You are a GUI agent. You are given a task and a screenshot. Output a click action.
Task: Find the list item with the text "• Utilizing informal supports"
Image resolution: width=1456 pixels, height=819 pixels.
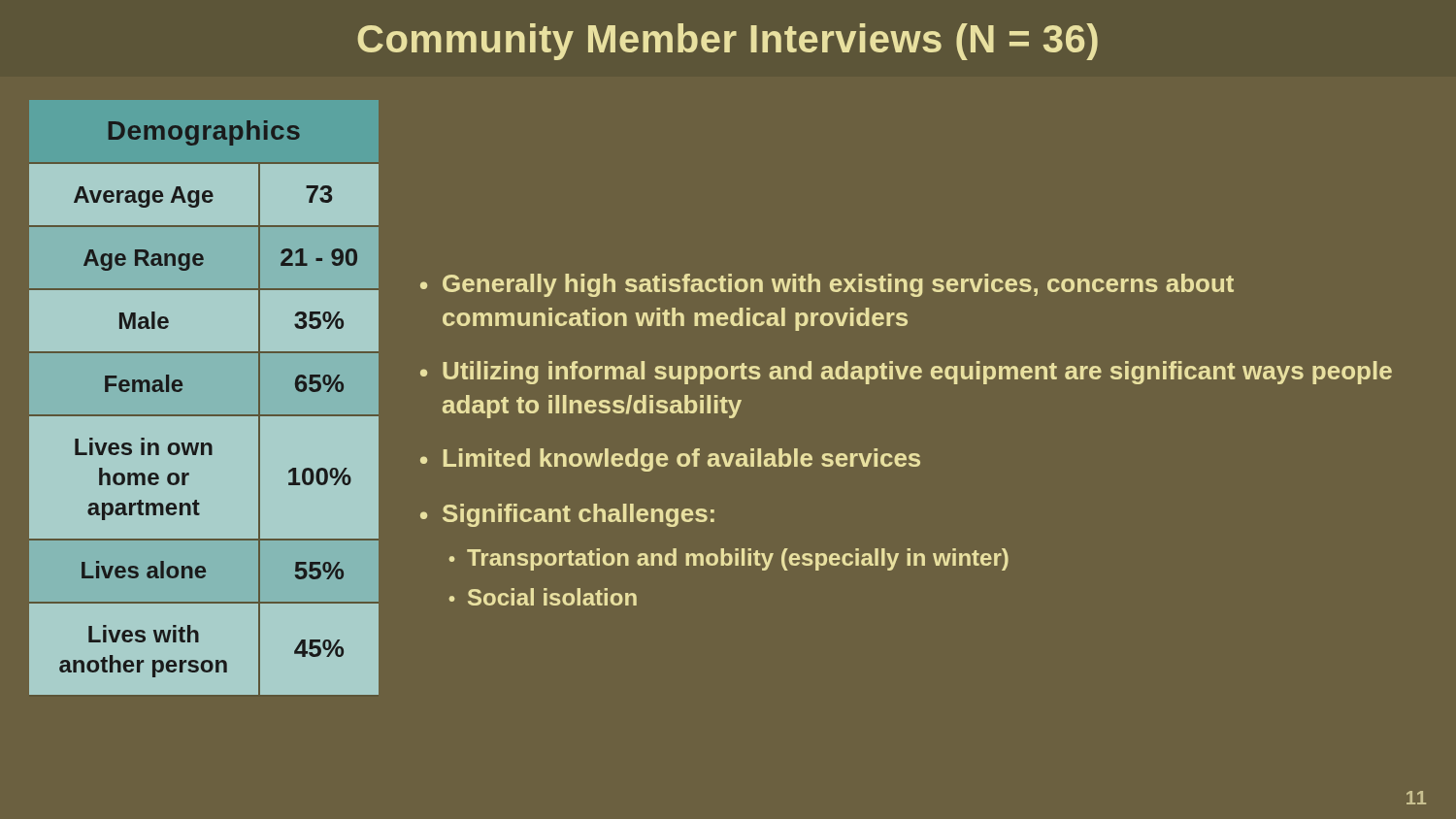[x=923, y=388]
